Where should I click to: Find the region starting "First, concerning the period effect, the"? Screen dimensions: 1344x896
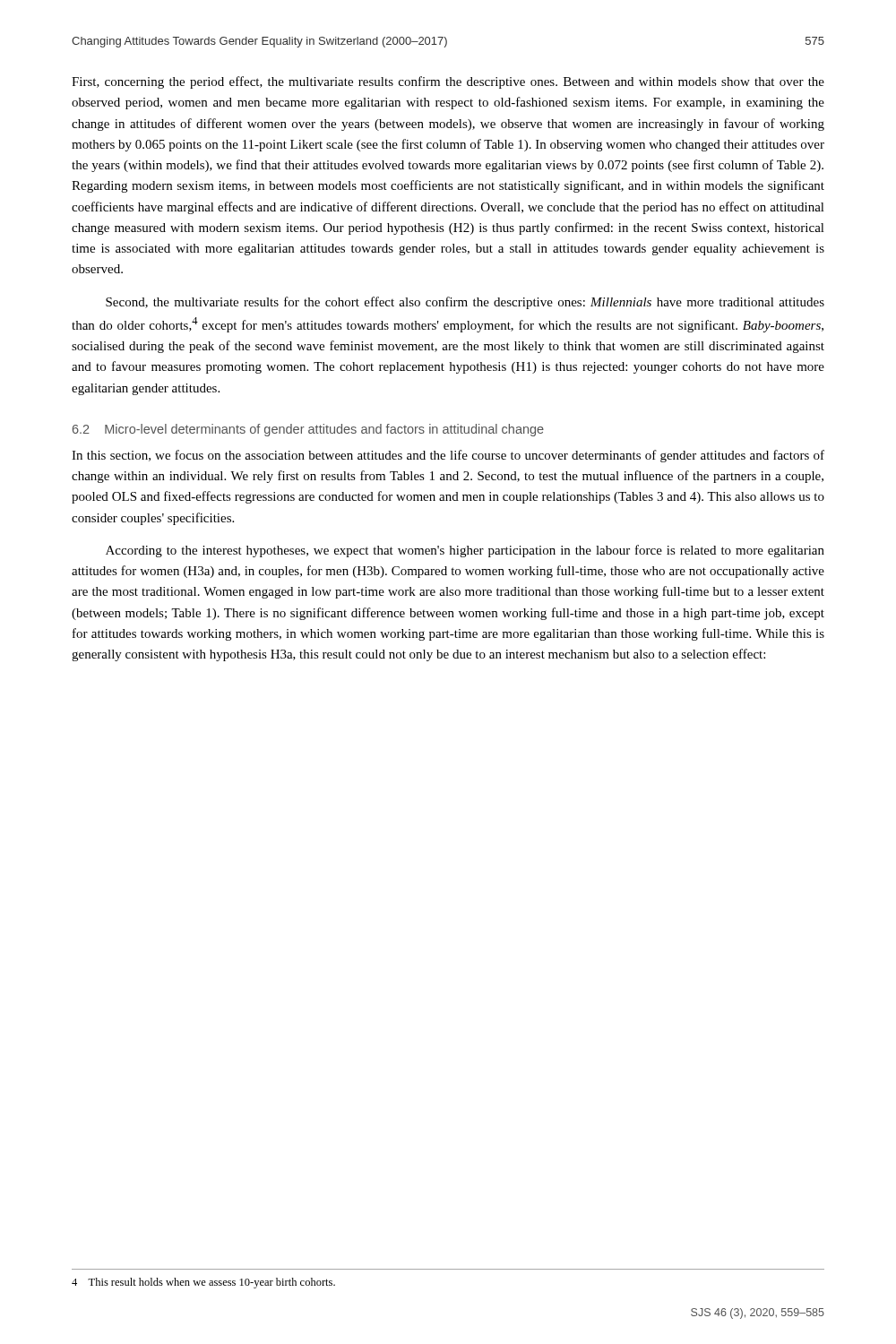click(x=448, y=176)
